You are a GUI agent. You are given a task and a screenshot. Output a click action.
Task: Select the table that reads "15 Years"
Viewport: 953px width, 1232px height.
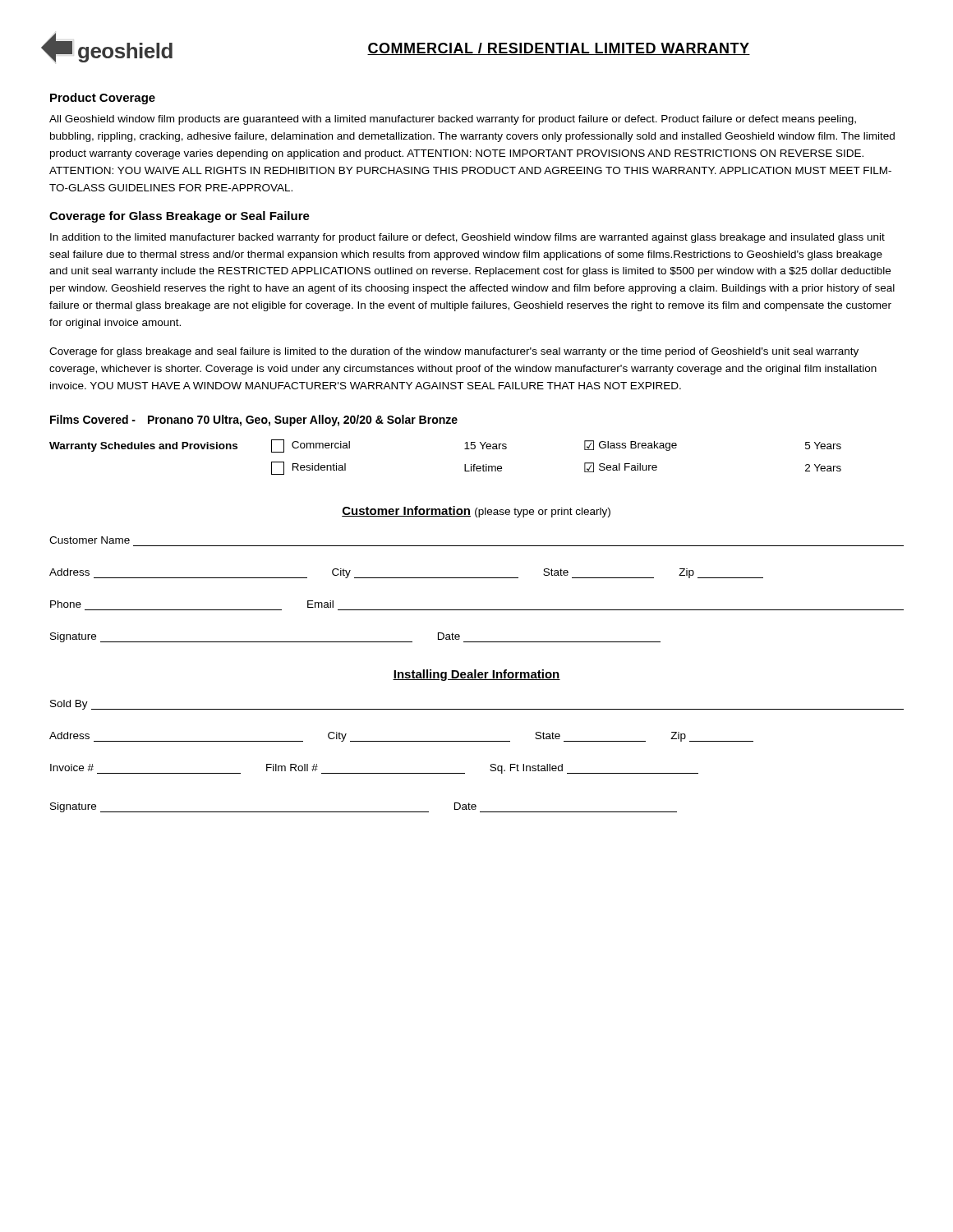pos(476,457)
